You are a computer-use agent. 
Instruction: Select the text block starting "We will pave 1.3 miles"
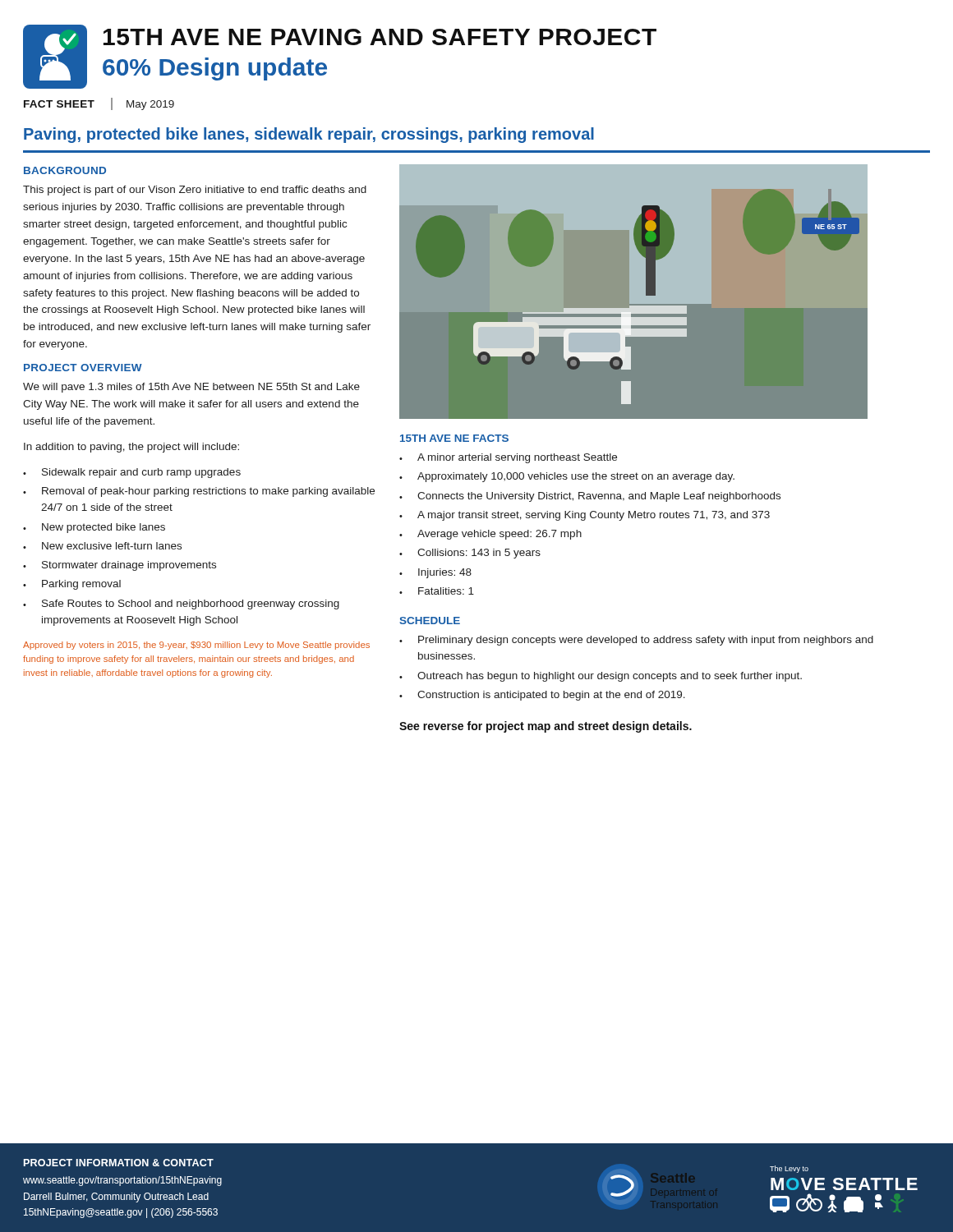pos(191,404)
